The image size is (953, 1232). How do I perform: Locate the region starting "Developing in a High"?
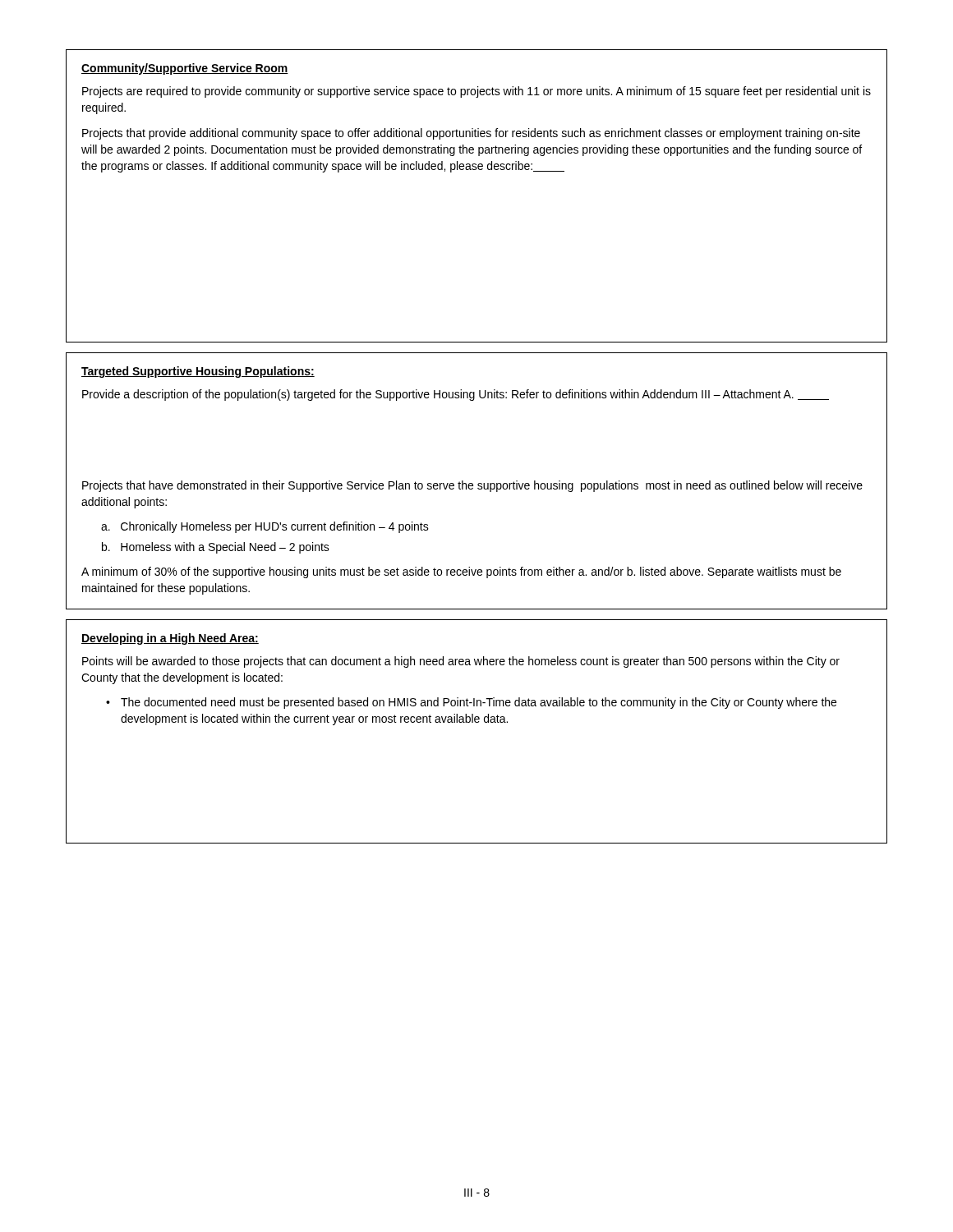pos(170,638)
